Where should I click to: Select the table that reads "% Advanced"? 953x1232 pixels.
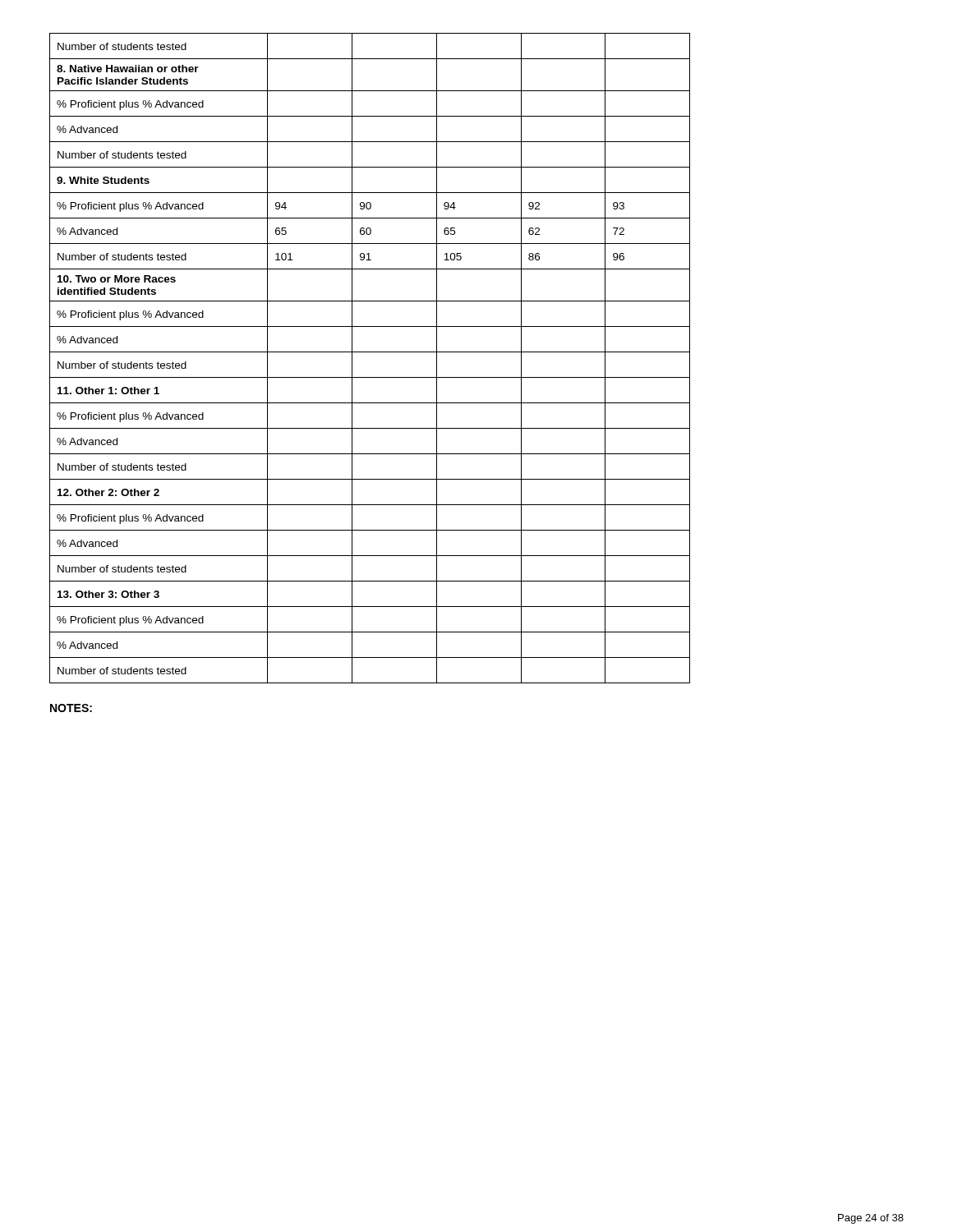(476, 358)
